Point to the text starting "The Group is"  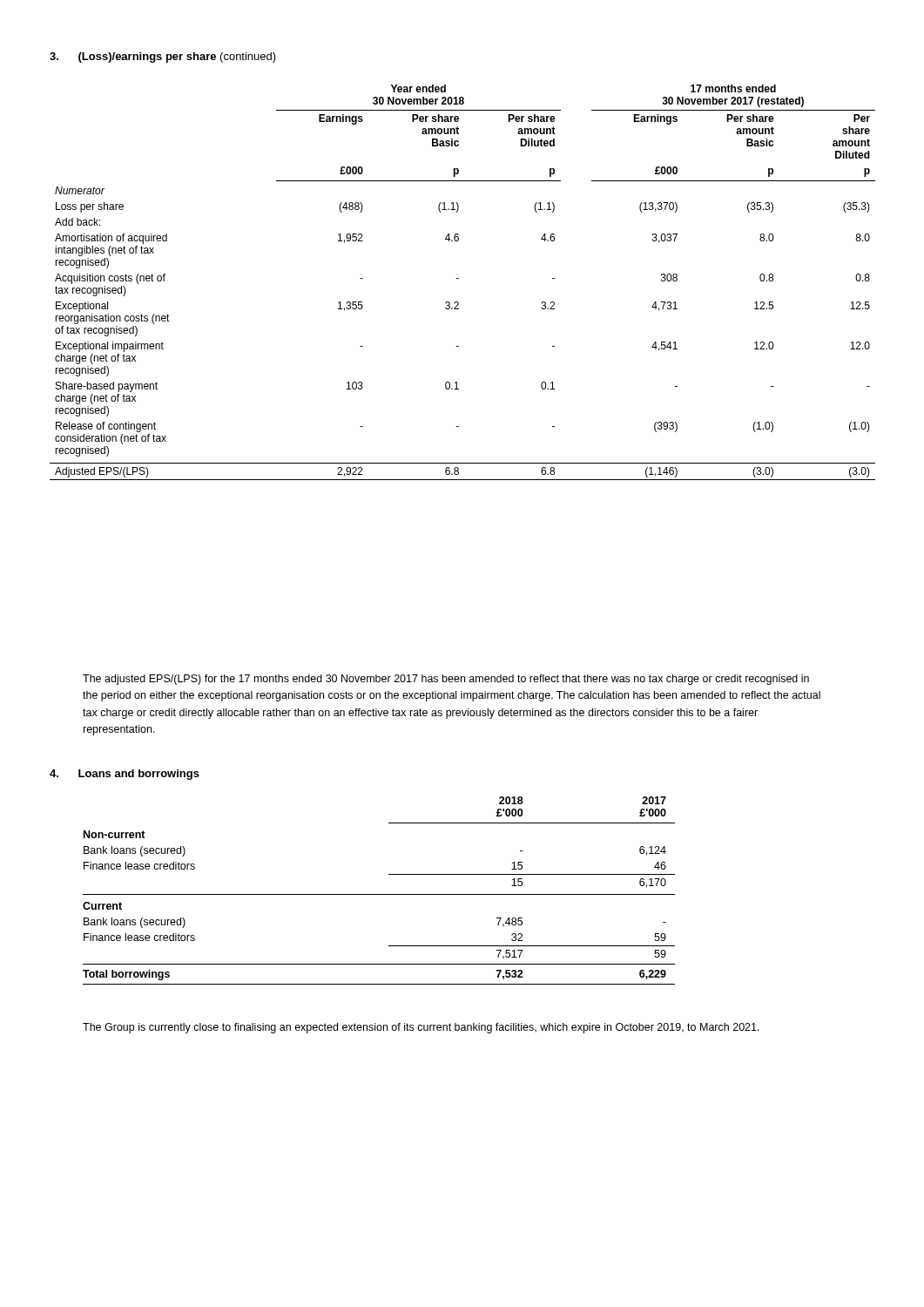[x=421, y=1027]
